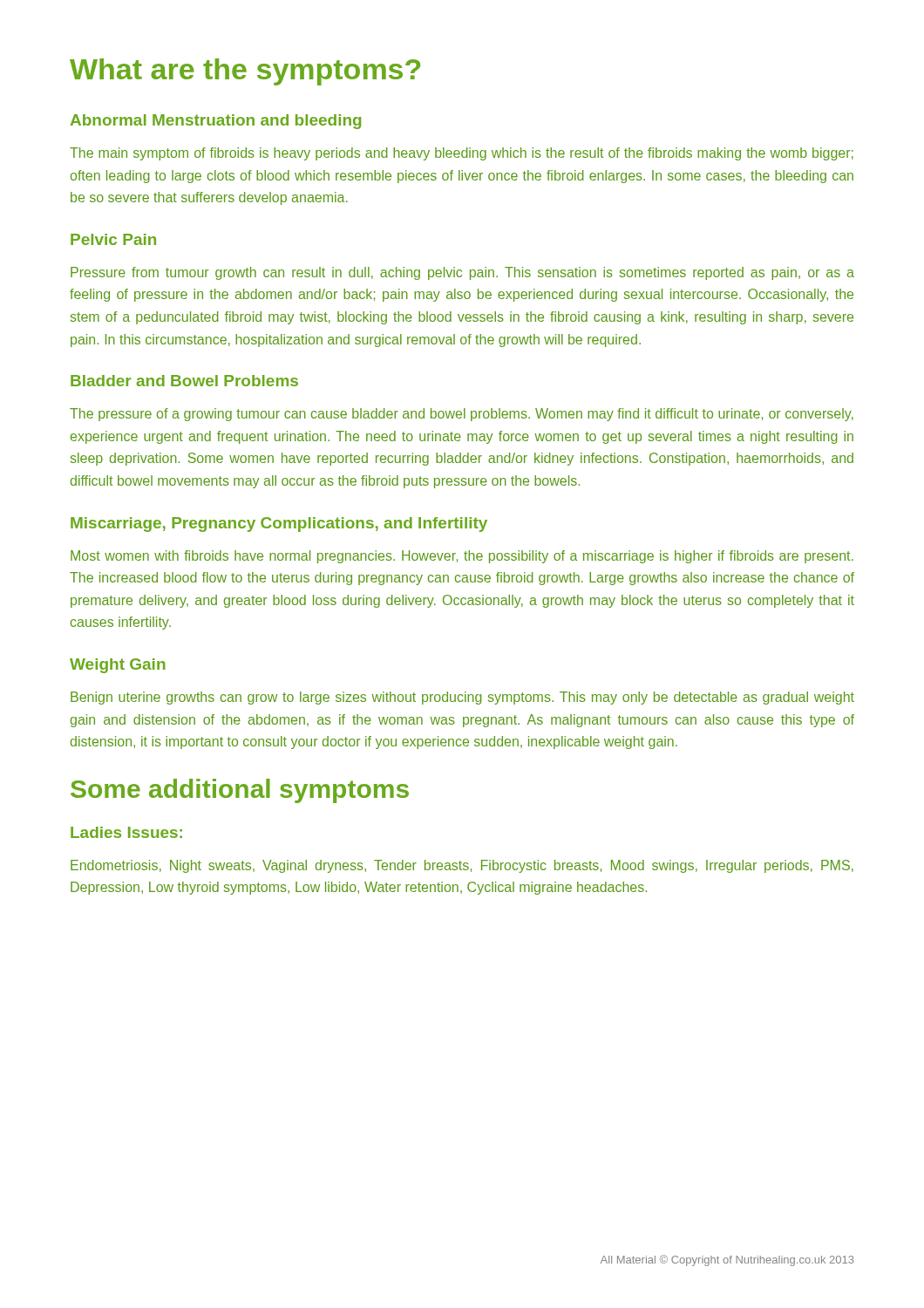924x1308 pixels.
Task: Point to "What are the symptoms?"
Action: (246, 69)
